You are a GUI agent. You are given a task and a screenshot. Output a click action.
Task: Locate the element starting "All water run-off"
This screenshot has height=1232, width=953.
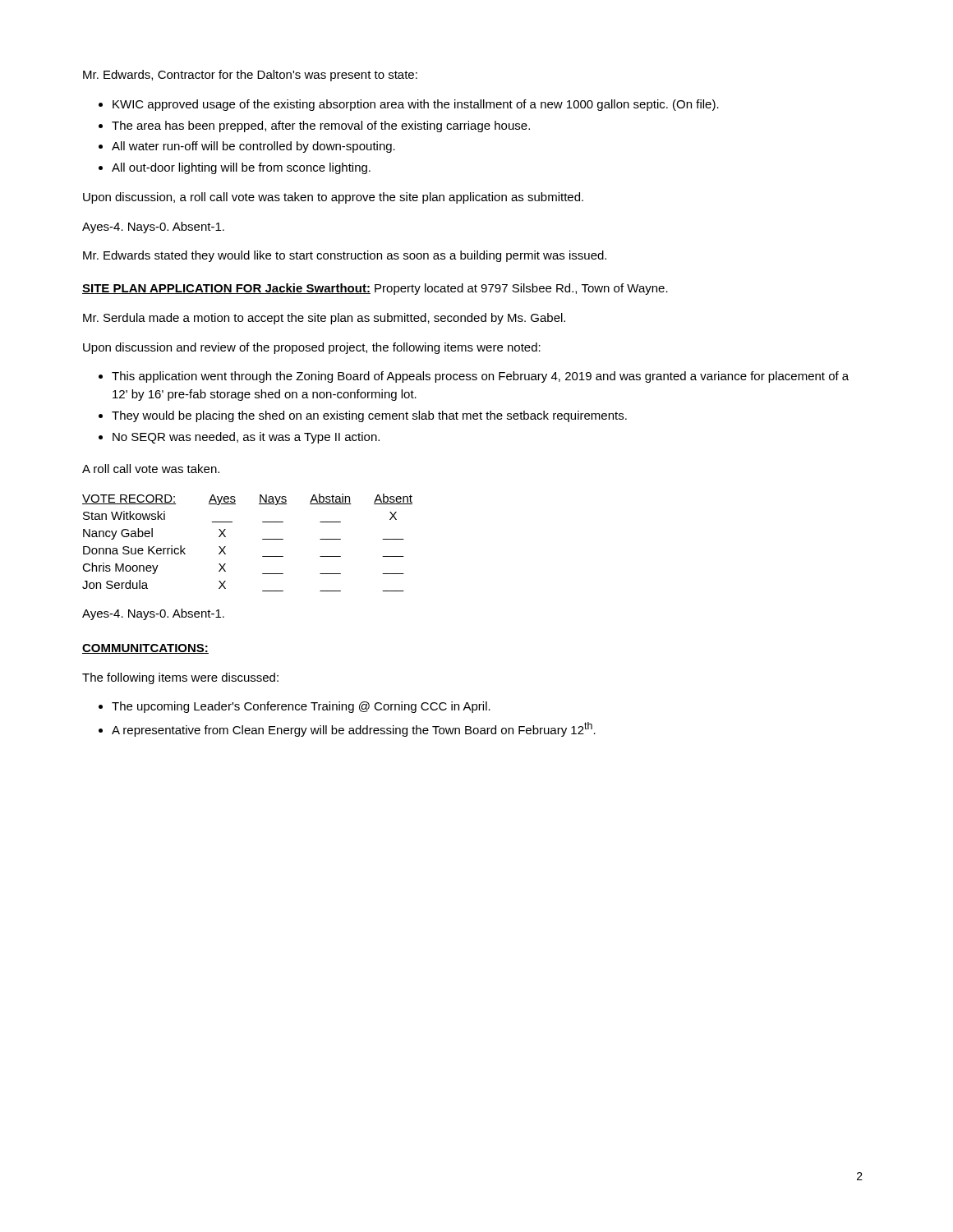coord(253,147)
